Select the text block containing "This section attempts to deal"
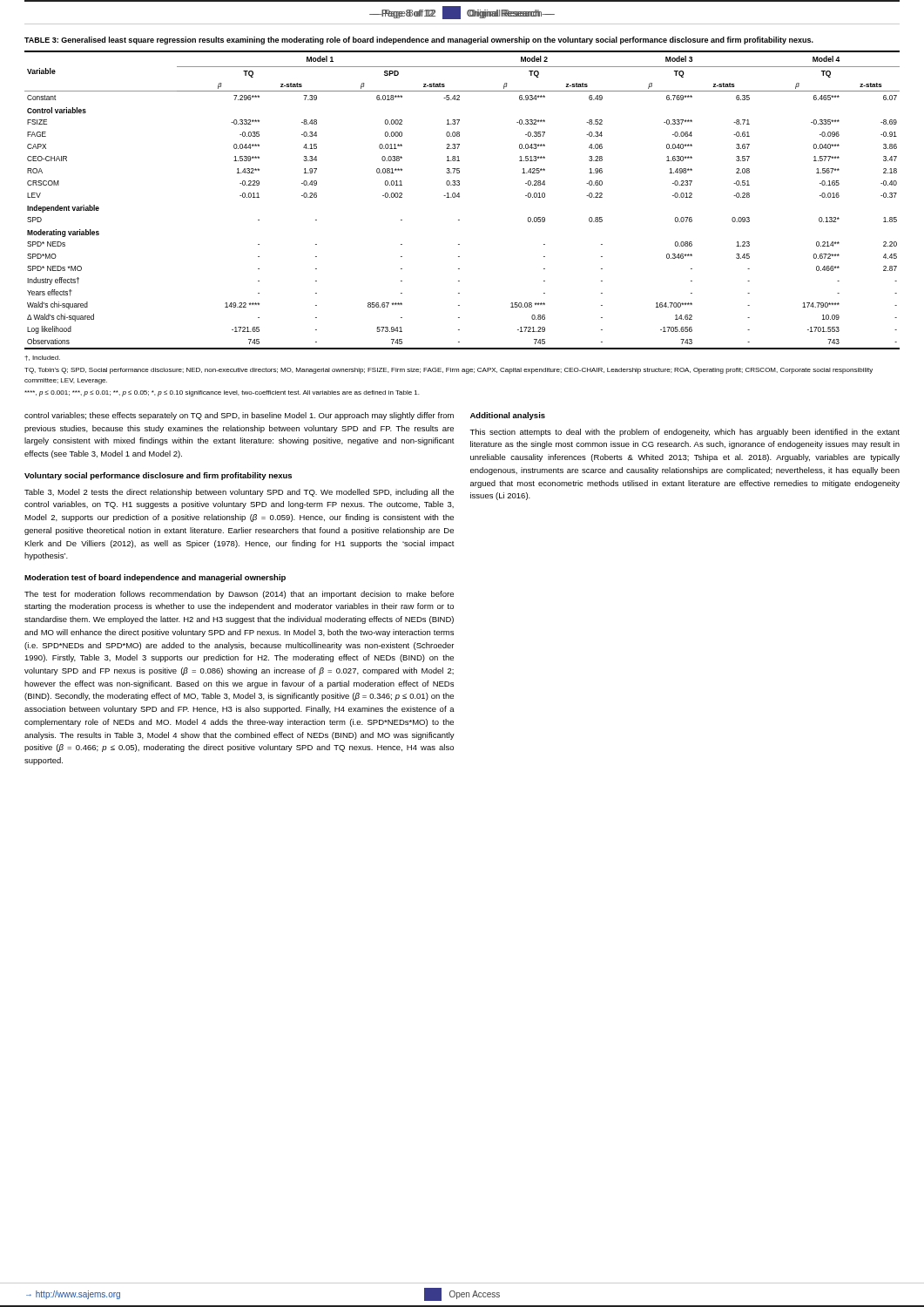 pos(685,464)
